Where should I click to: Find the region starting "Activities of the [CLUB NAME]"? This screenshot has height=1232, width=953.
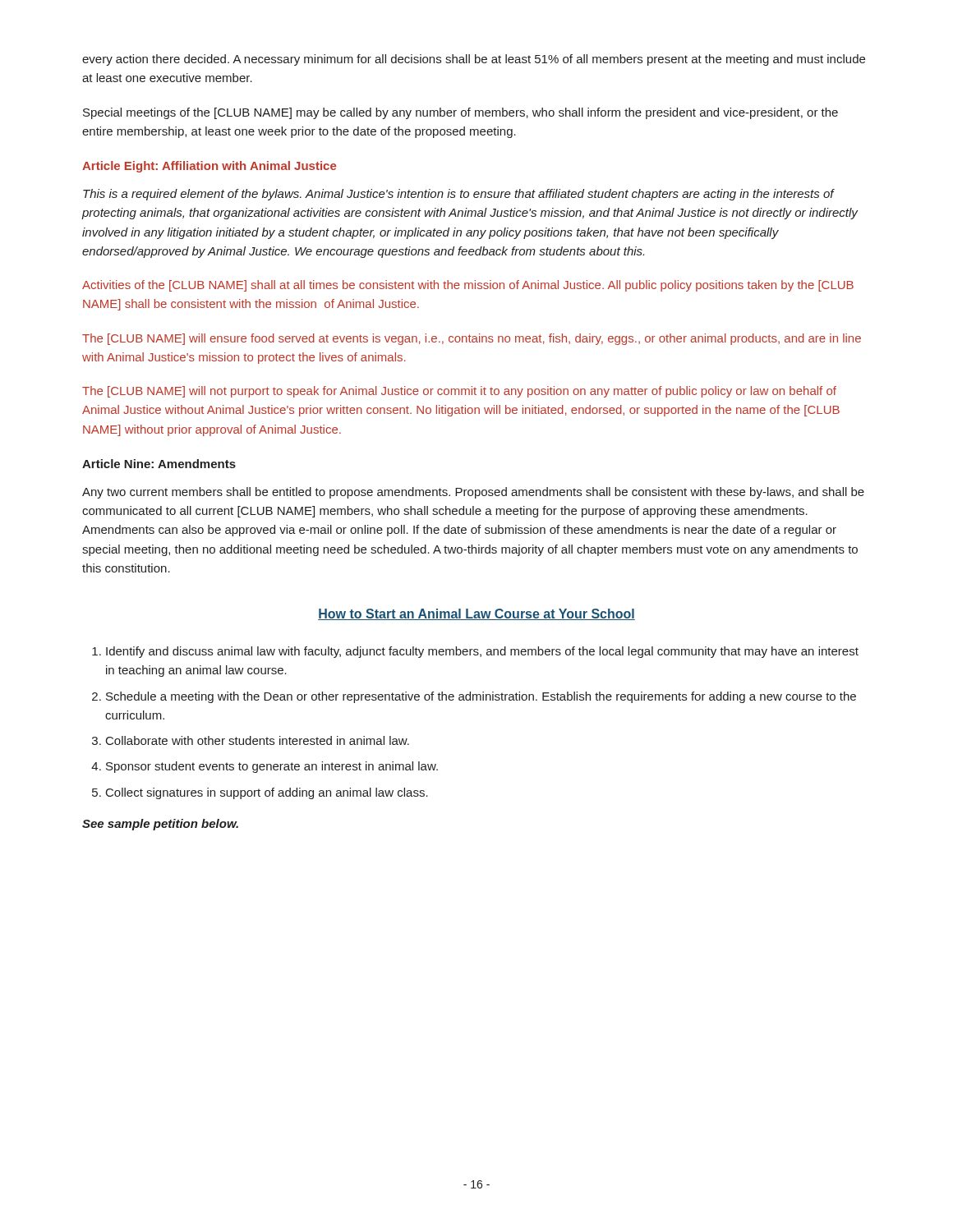pos(468,294)
